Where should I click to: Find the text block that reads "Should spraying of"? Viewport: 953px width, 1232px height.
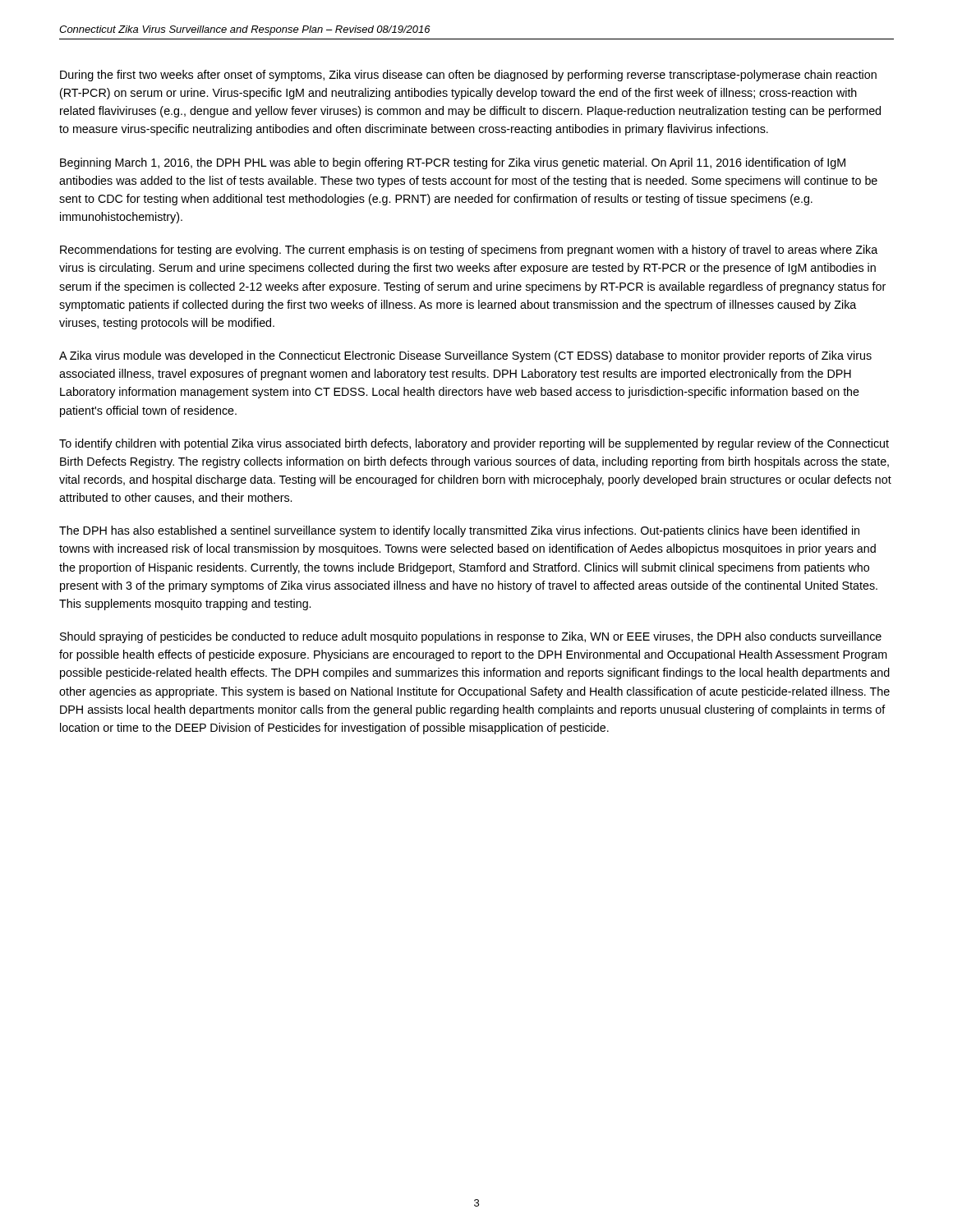point(474,682)
